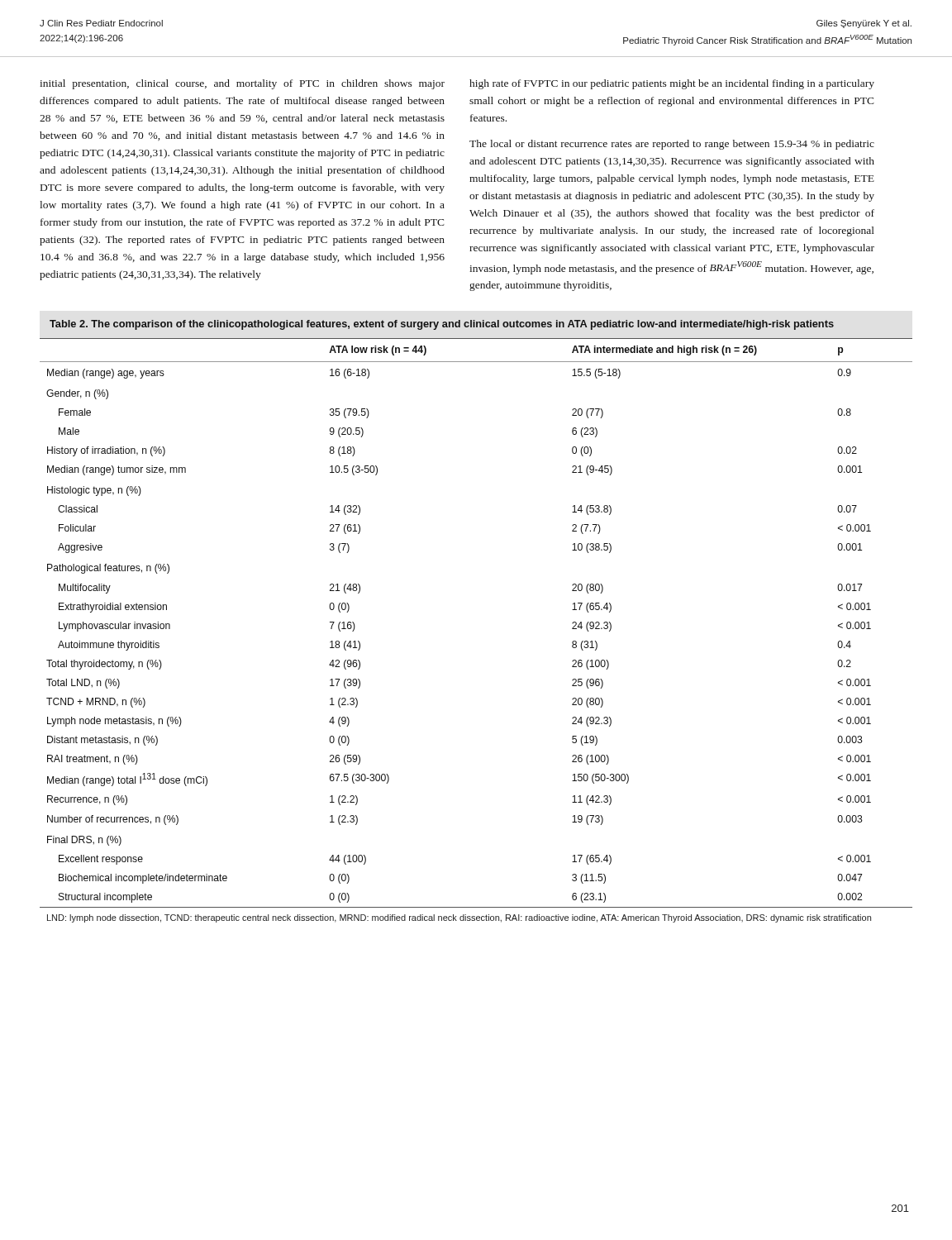Where is the passage that starts "initial presentation, clinical course, and mortality of PTC"?
952x1240 pixels.
pos(242,179)
